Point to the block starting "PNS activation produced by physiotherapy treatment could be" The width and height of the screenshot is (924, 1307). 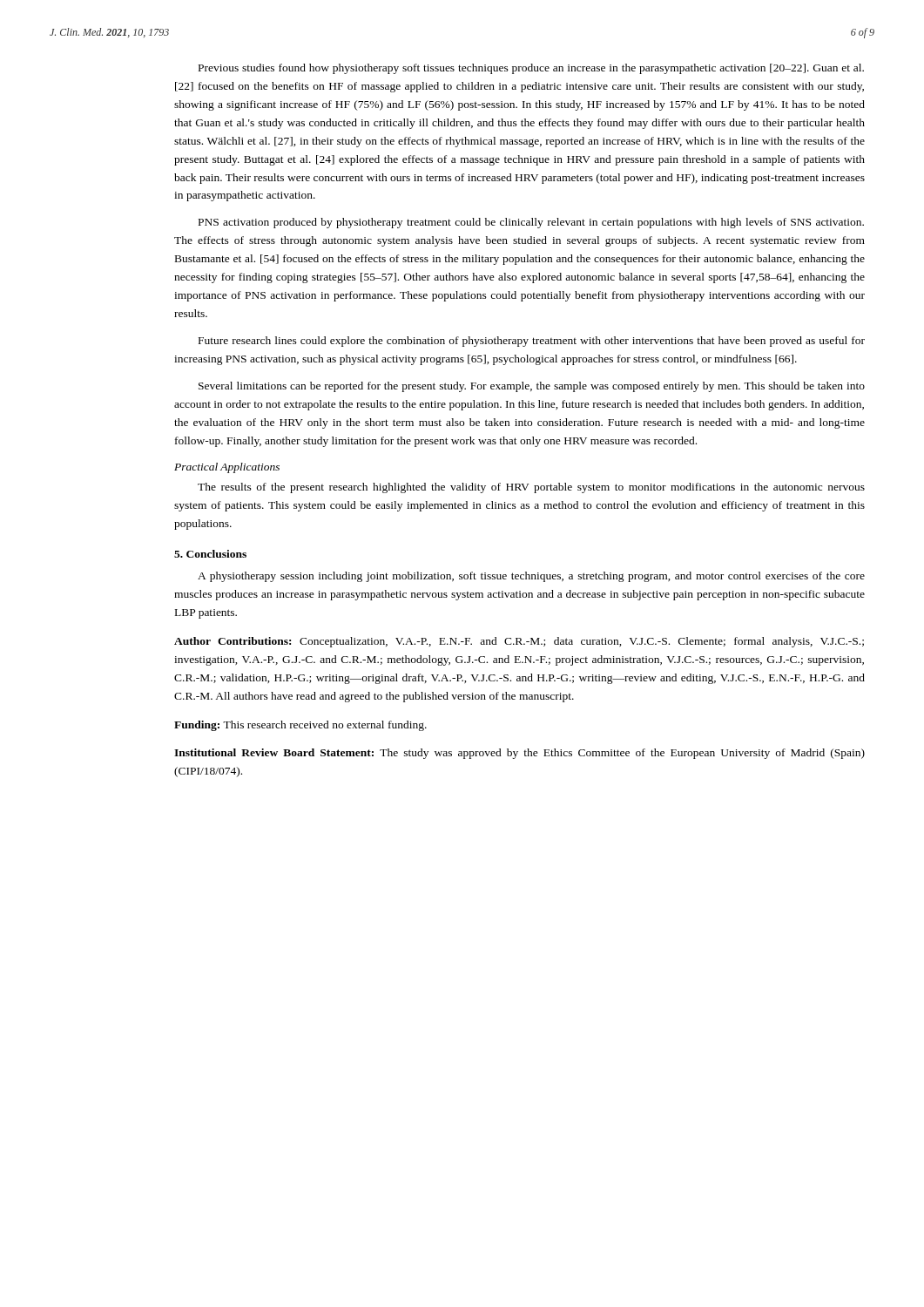click(519, 269)
